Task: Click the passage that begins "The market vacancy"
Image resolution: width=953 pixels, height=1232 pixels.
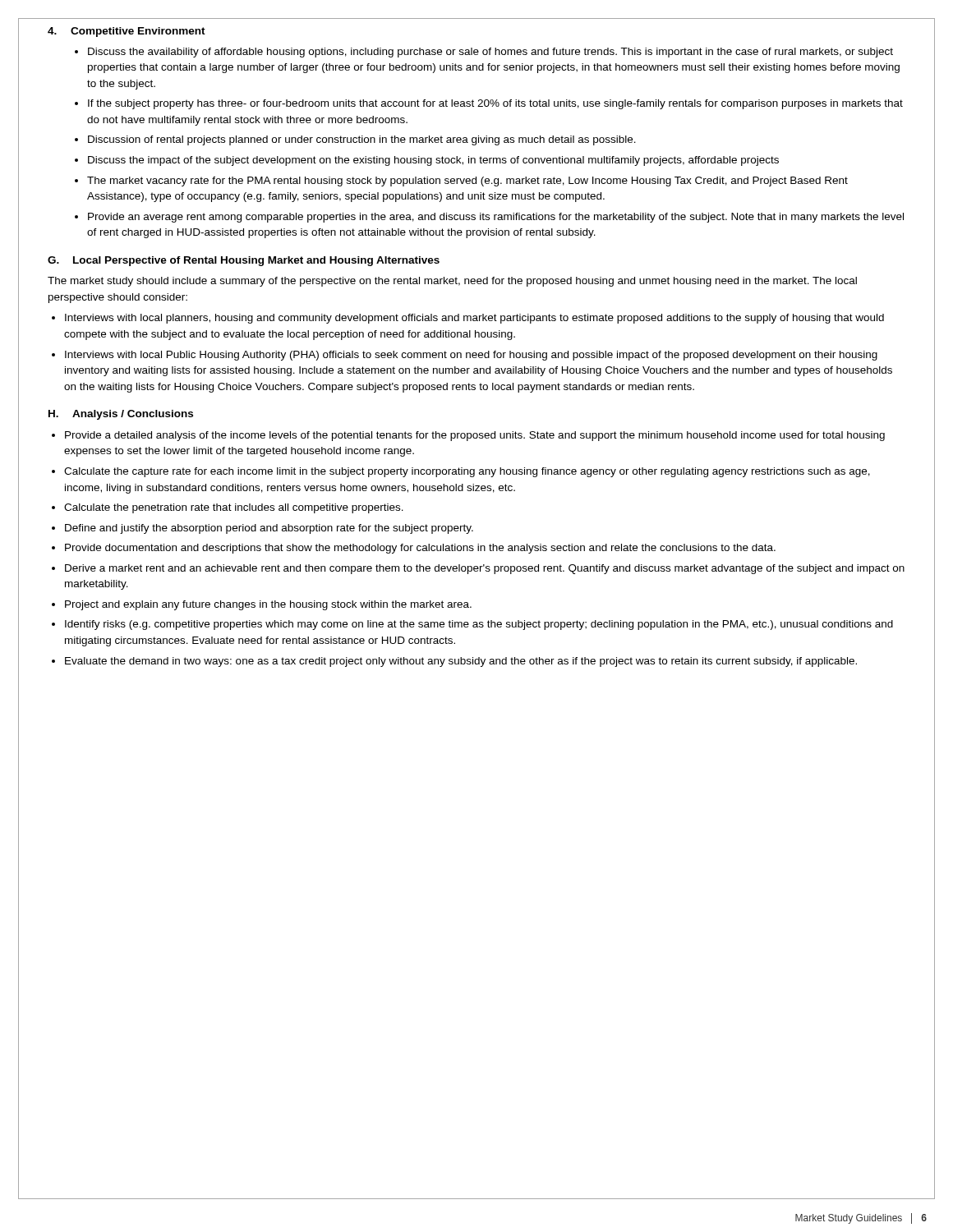Action: tap(467, 188)
